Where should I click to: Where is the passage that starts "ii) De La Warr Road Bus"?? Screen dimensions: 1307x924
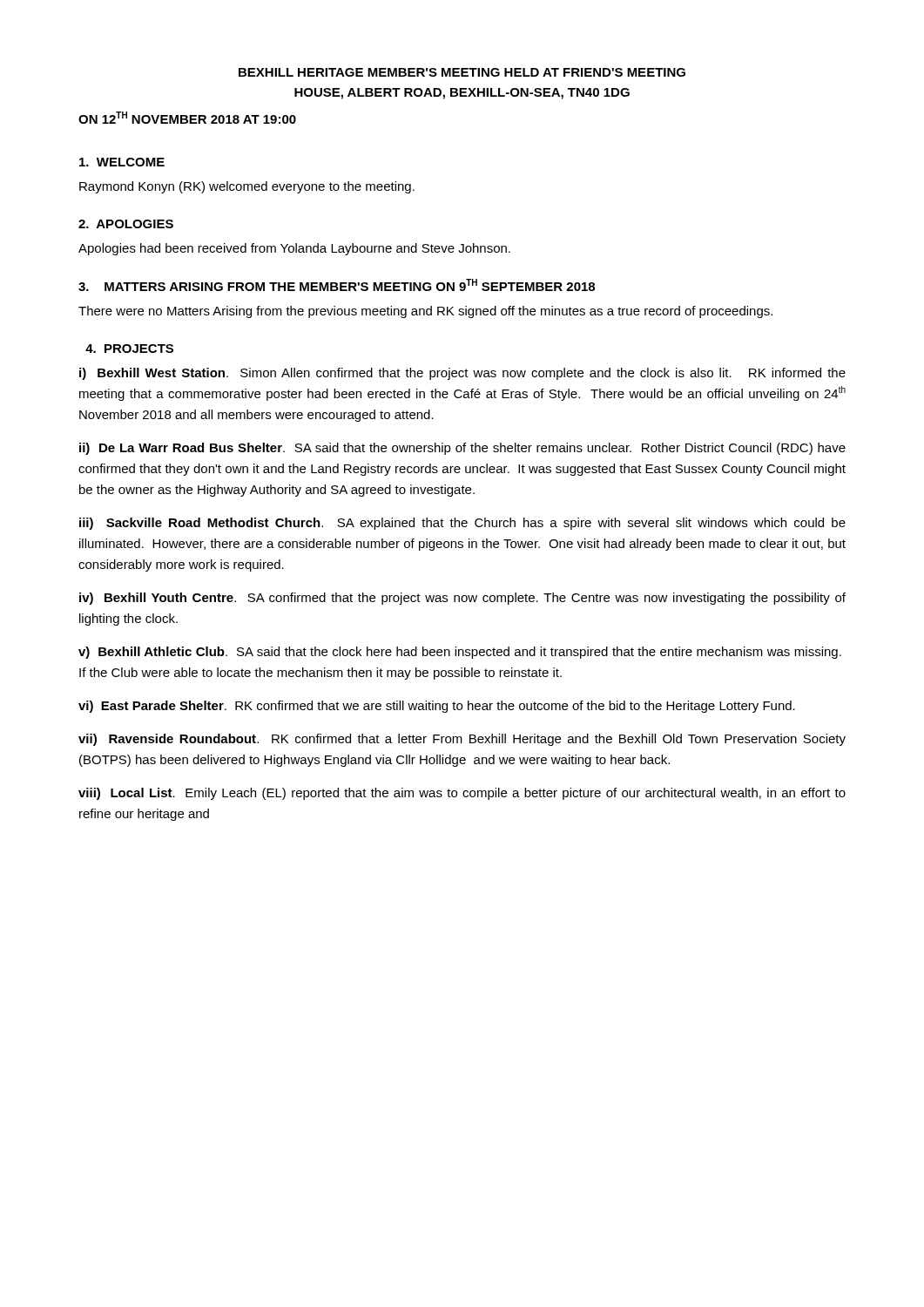pyautogui.click(x=462, y=468)
